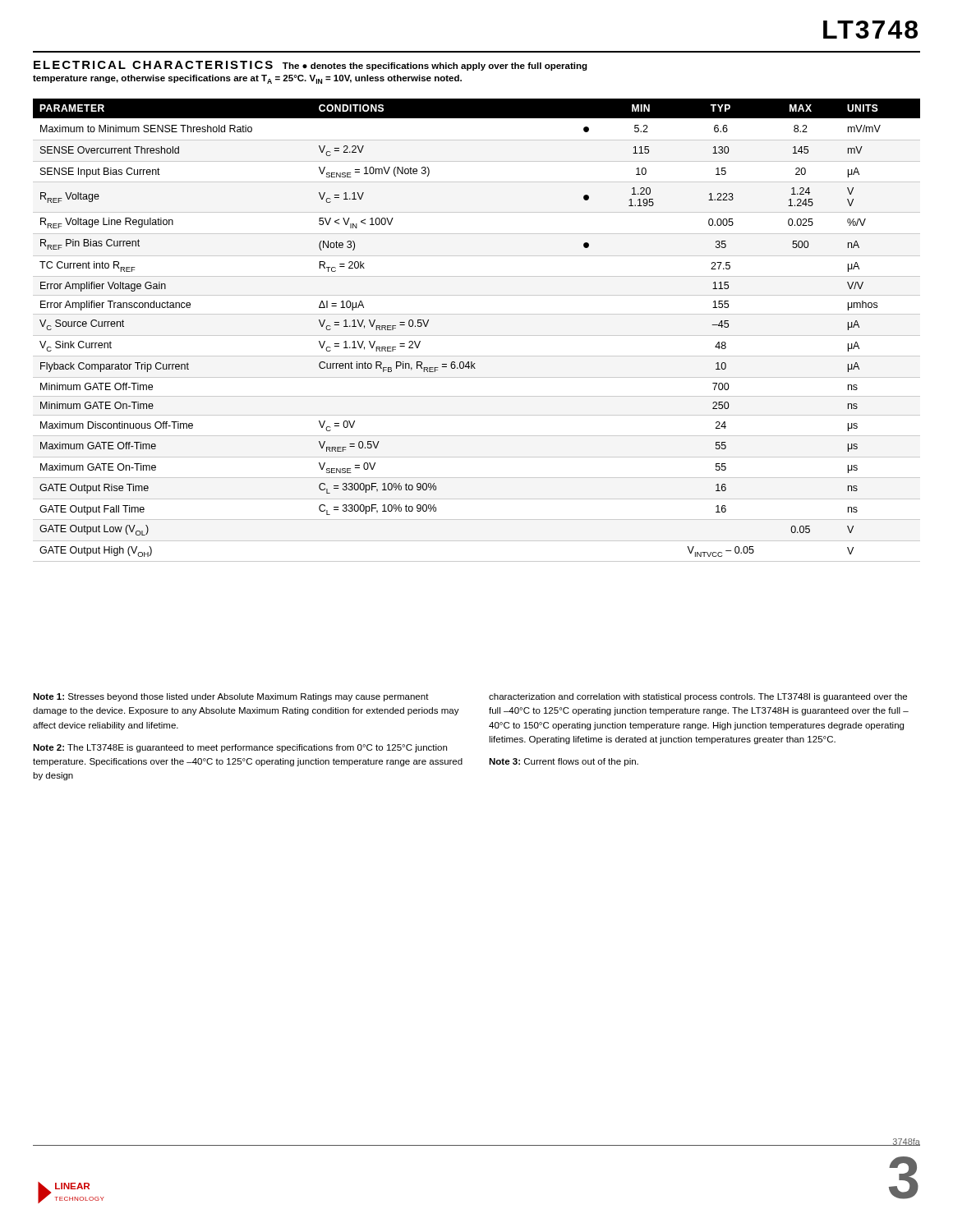Locate the table with the text "R TC ="

[476, 330]
